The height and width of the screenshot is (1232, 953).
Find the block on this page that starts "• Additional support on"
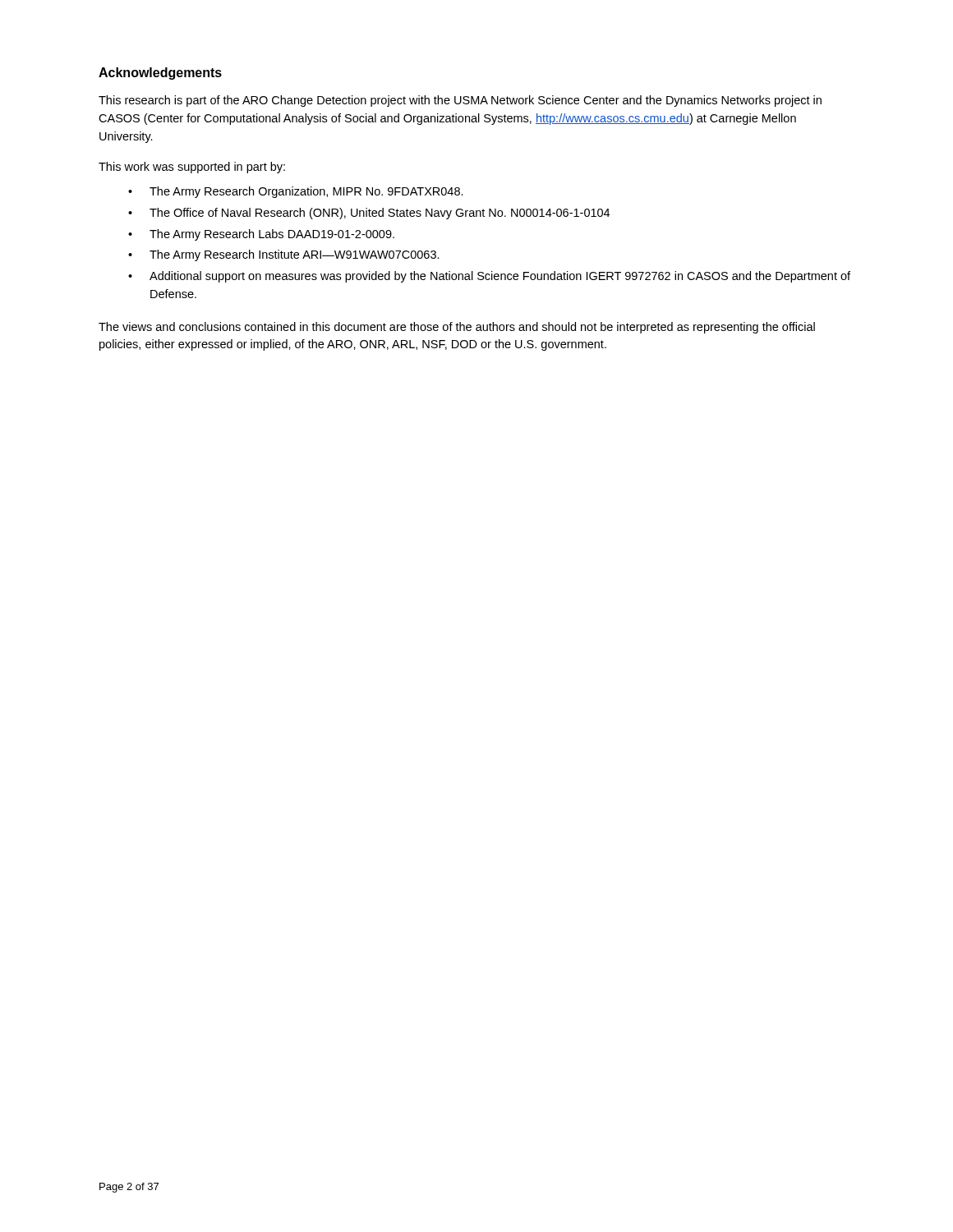[491, 286]
